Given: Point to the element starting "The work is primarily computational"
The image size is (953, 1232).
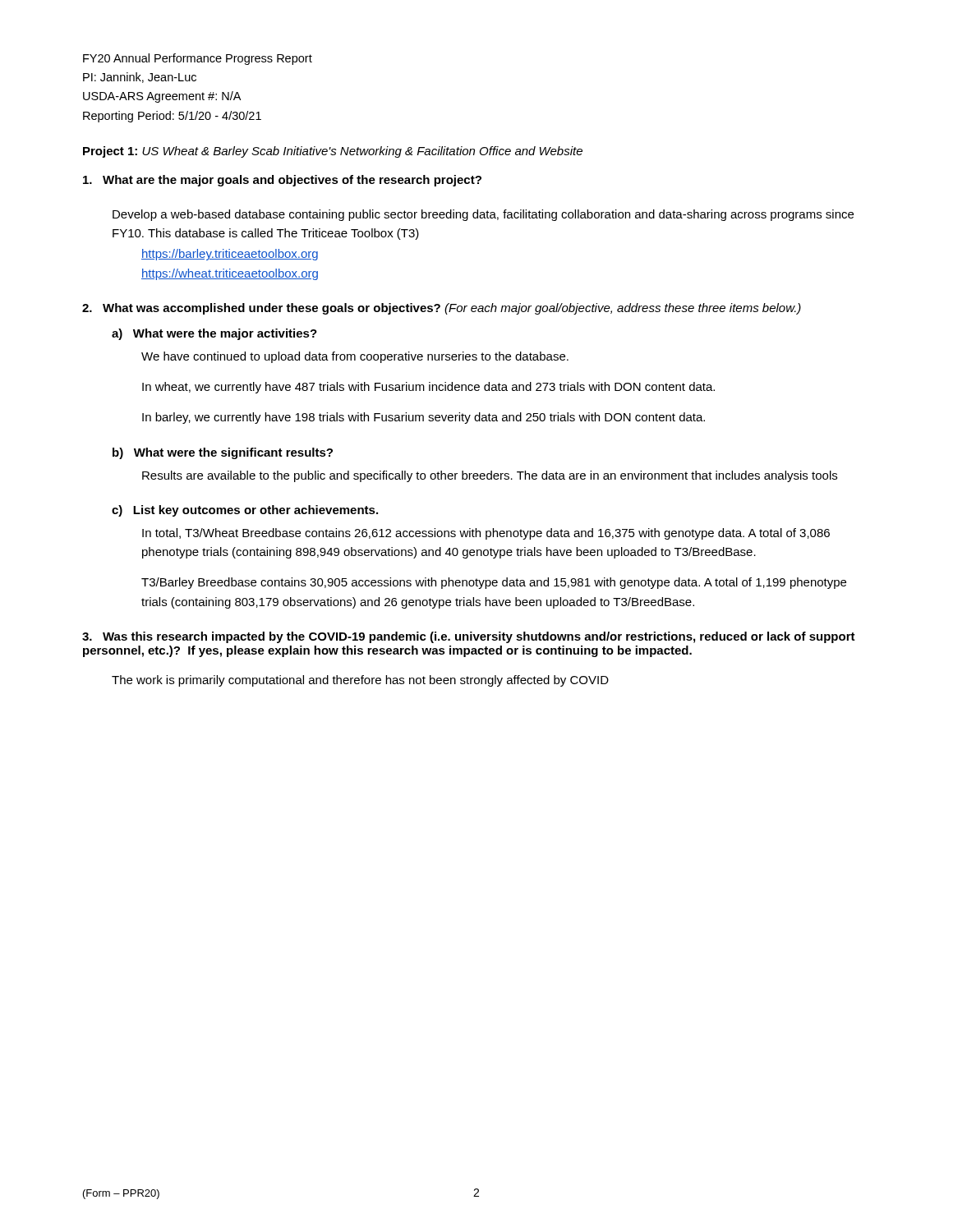Looking at the screenshot, I should point(360,679).
